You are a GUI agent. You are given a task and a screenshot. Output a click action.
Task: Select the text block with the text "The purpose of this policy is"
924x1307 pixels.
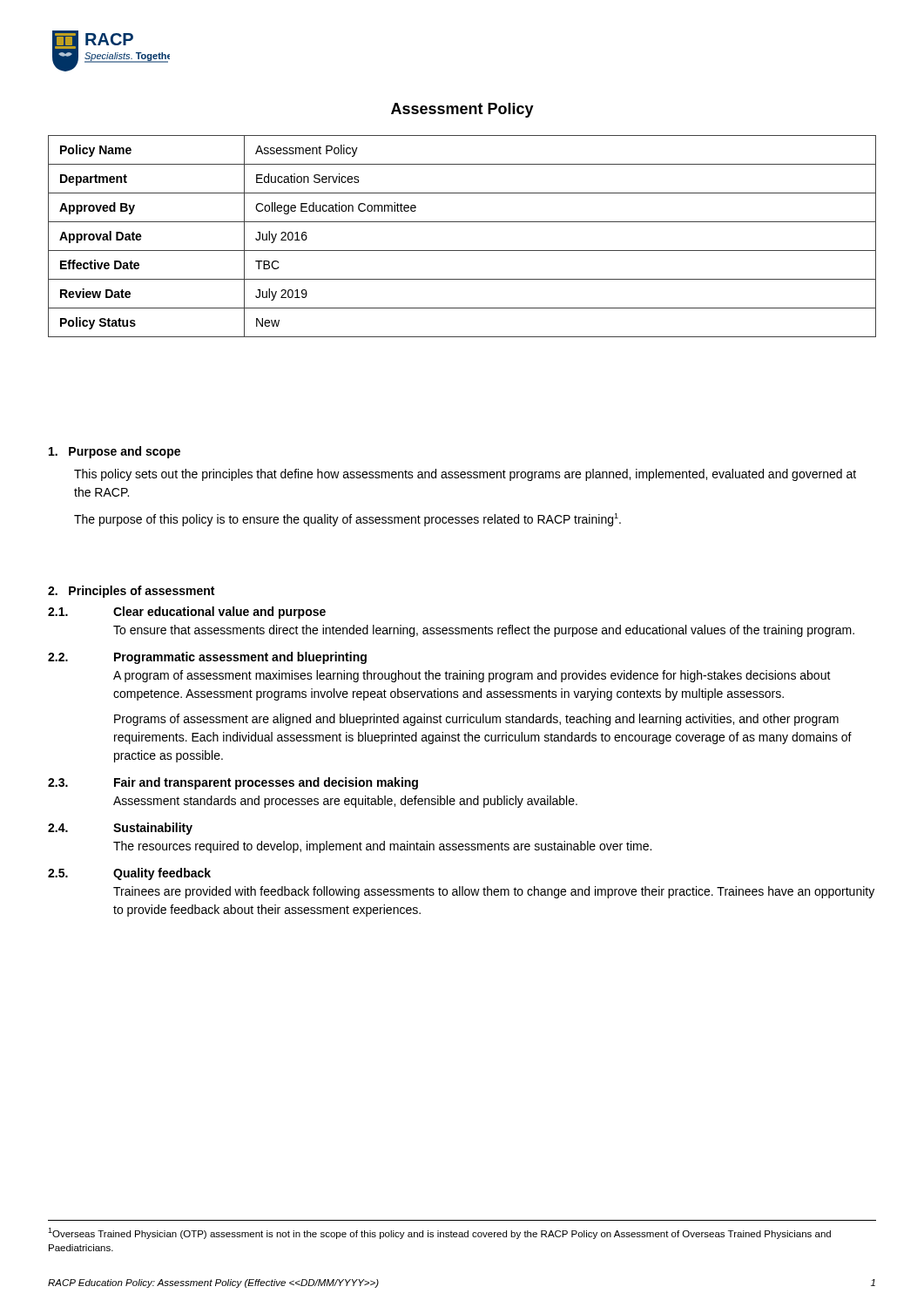pos(348,519)
